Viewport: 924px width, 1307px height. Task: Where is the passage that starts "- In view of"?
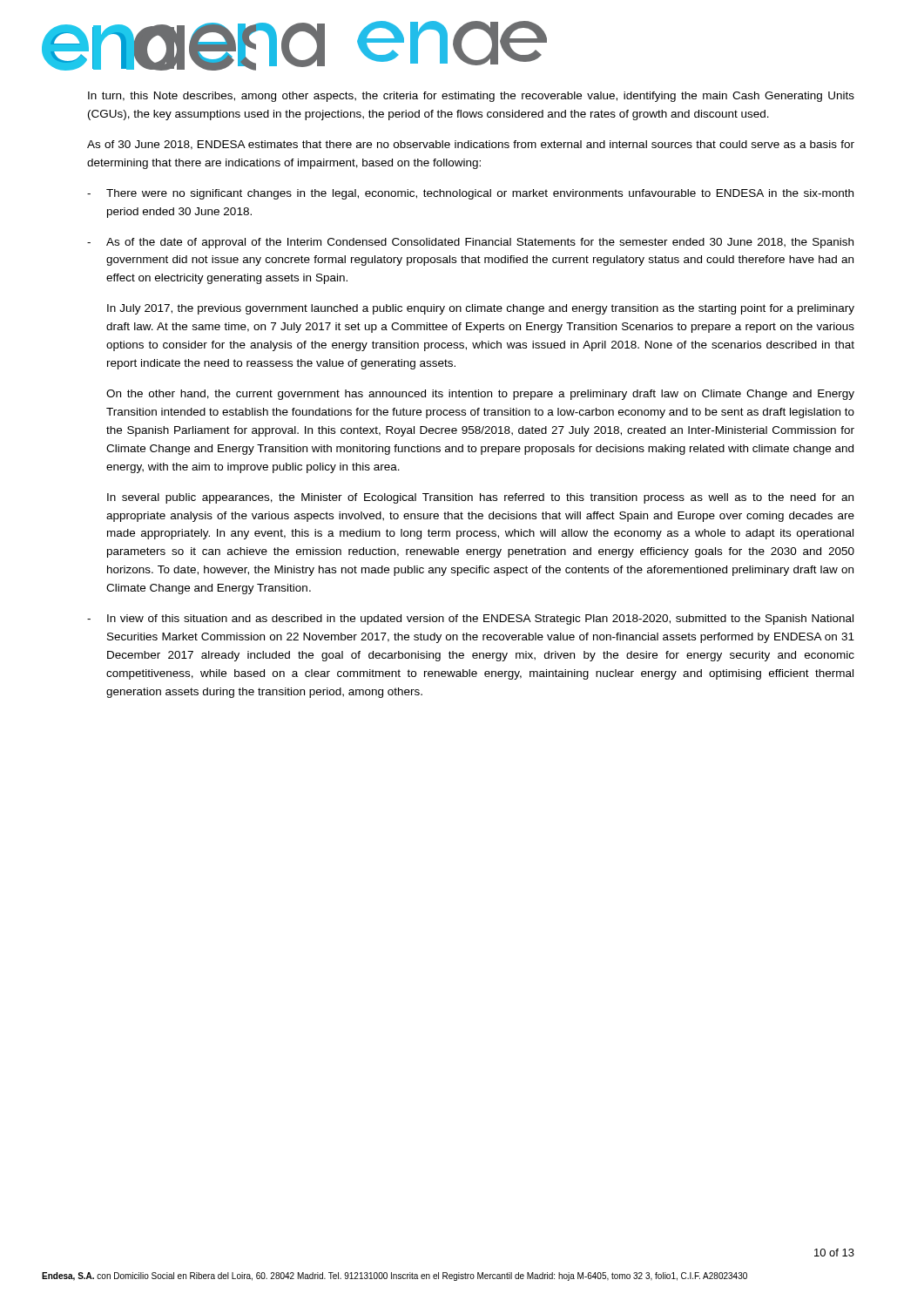point(471,656)
